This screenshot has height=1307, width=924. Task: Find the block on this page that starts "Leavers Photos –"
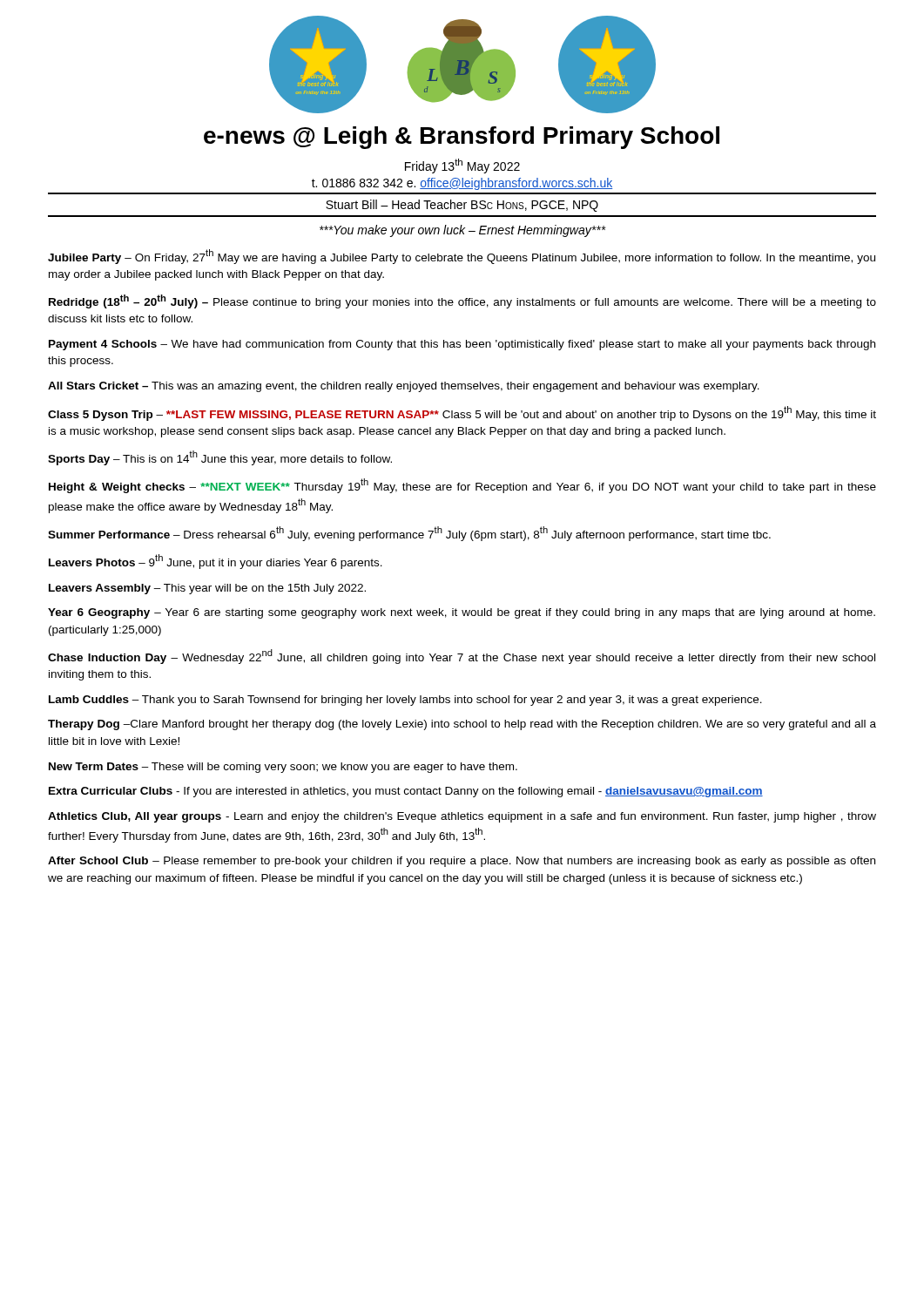tap(215, 561)
